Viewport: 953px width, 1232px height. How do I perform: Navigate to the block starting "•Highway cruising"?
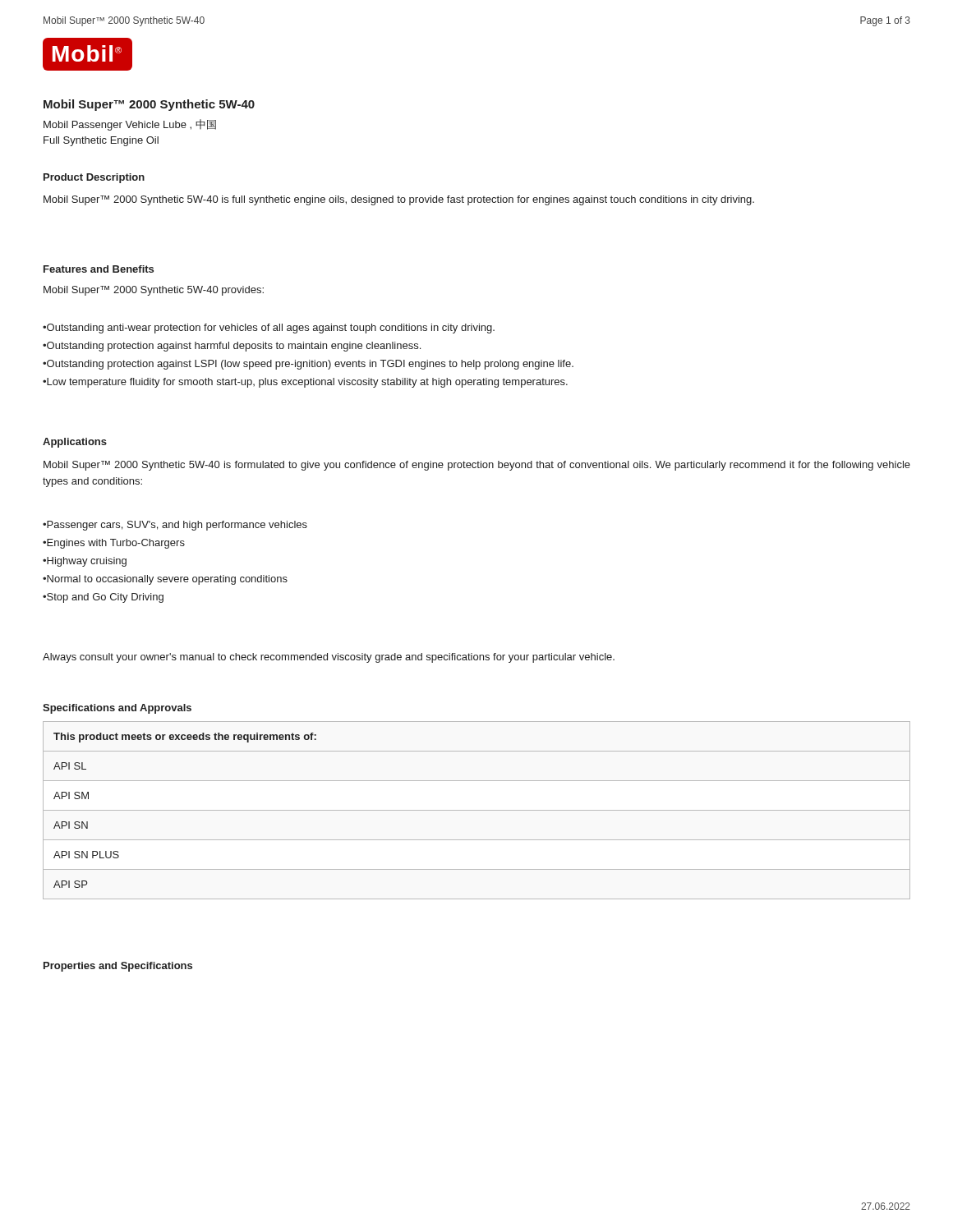coord(85,561)
